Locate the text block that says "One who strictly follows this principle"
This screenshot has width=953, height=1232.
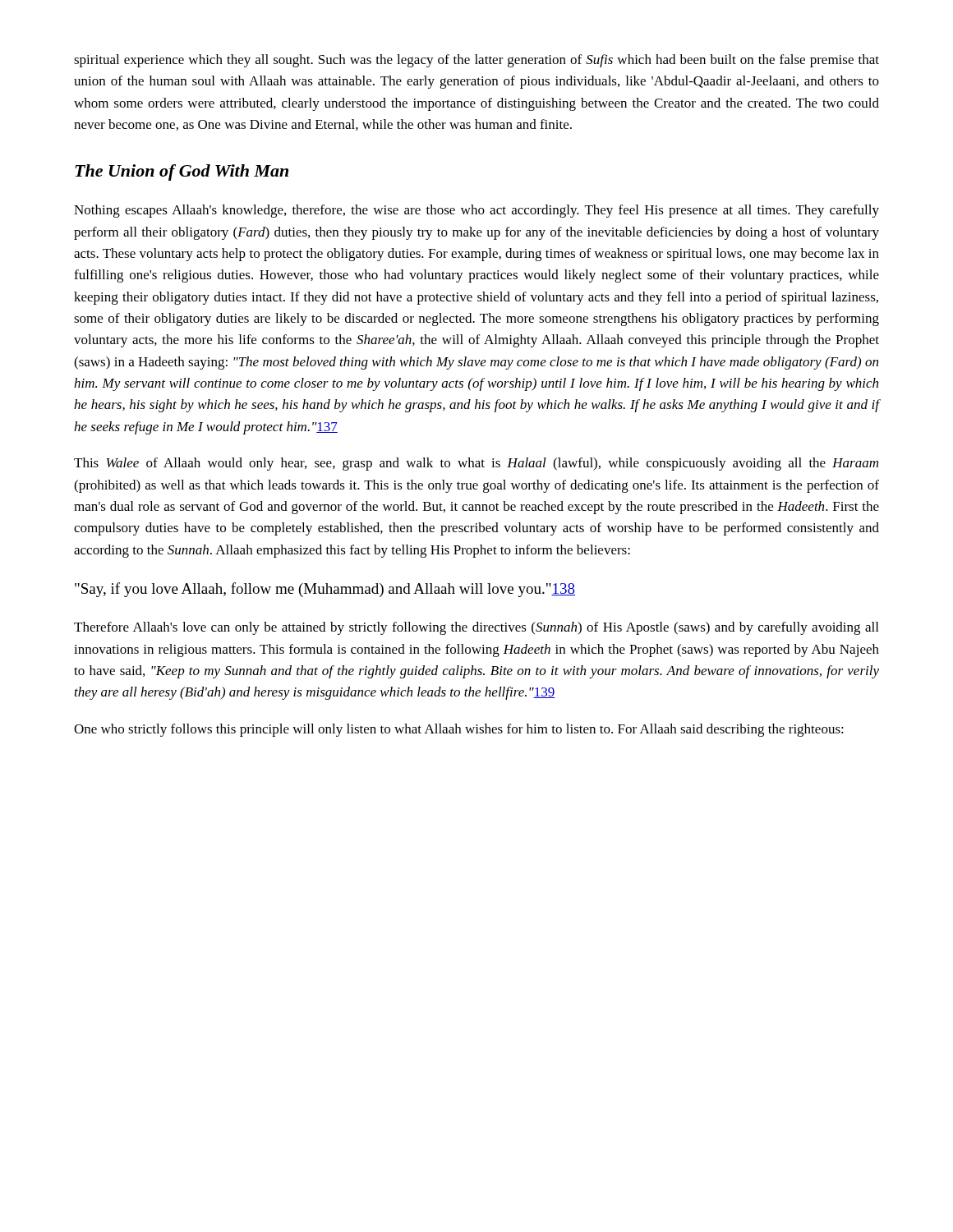point(459,729)
